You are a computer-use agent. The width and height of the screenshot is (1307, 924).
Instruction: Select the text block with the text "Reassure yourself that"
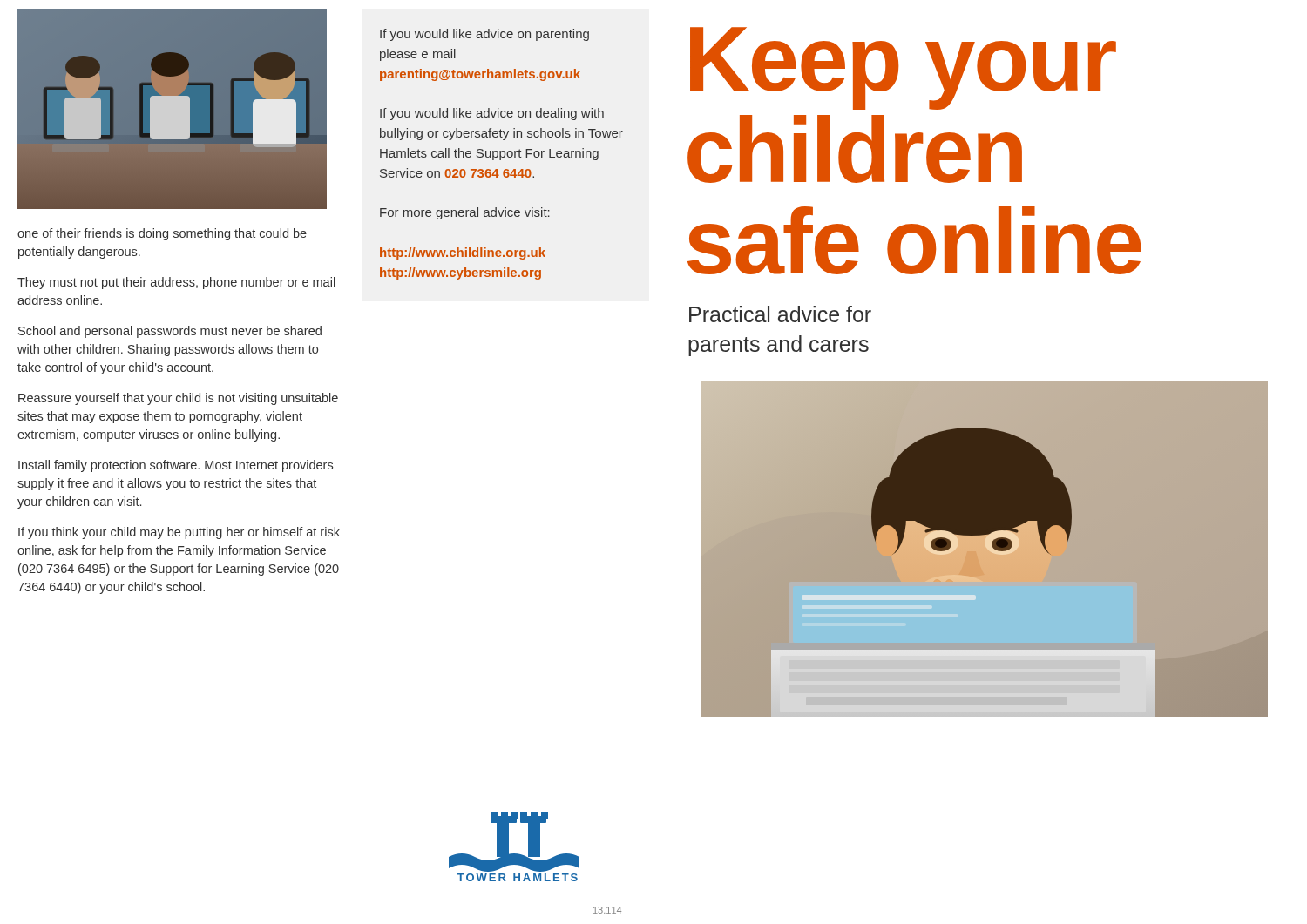[x=178, y=416]
